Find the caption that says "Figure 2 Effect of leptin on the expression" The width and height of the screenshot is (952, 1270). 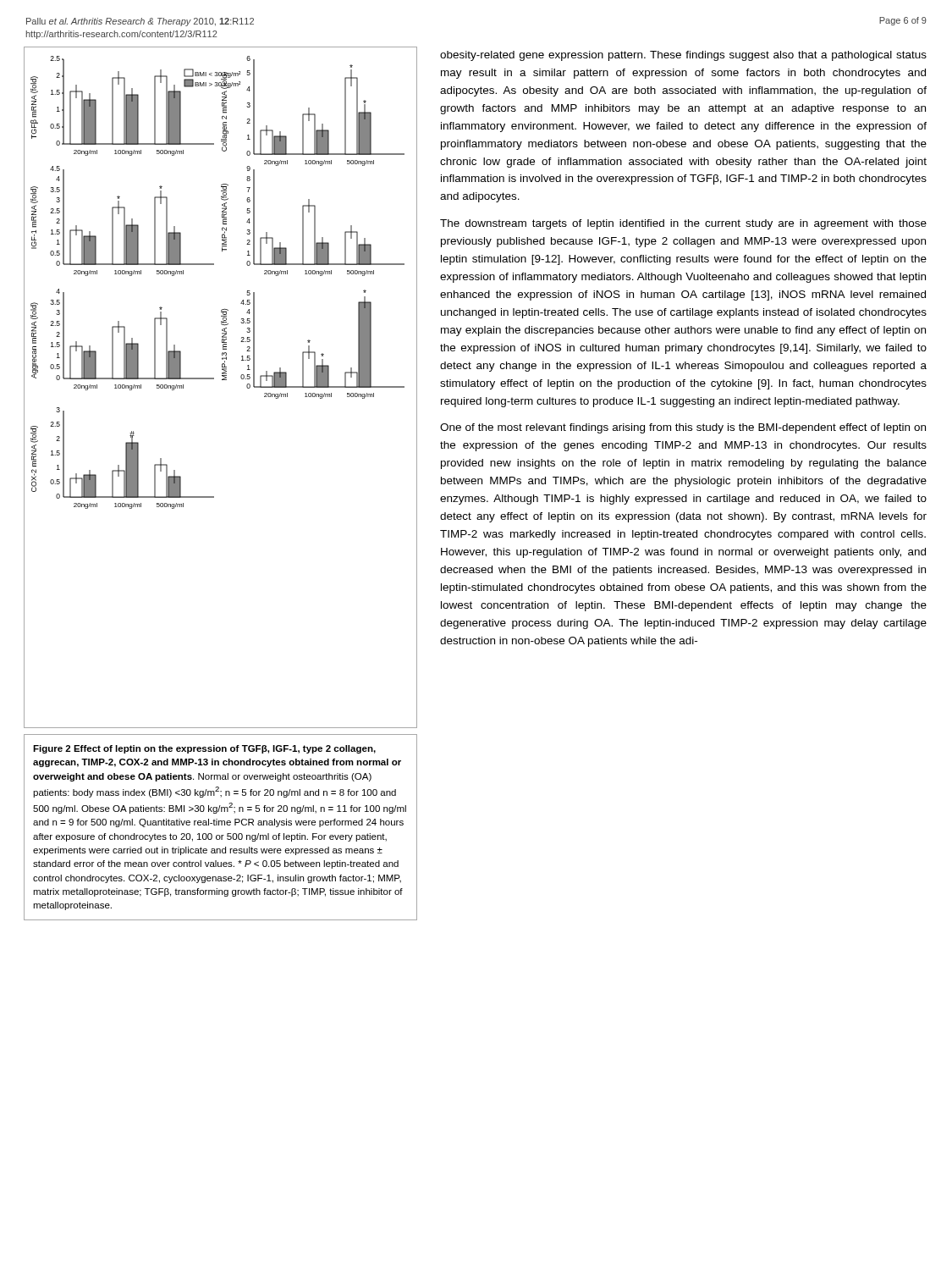[220, 827]
